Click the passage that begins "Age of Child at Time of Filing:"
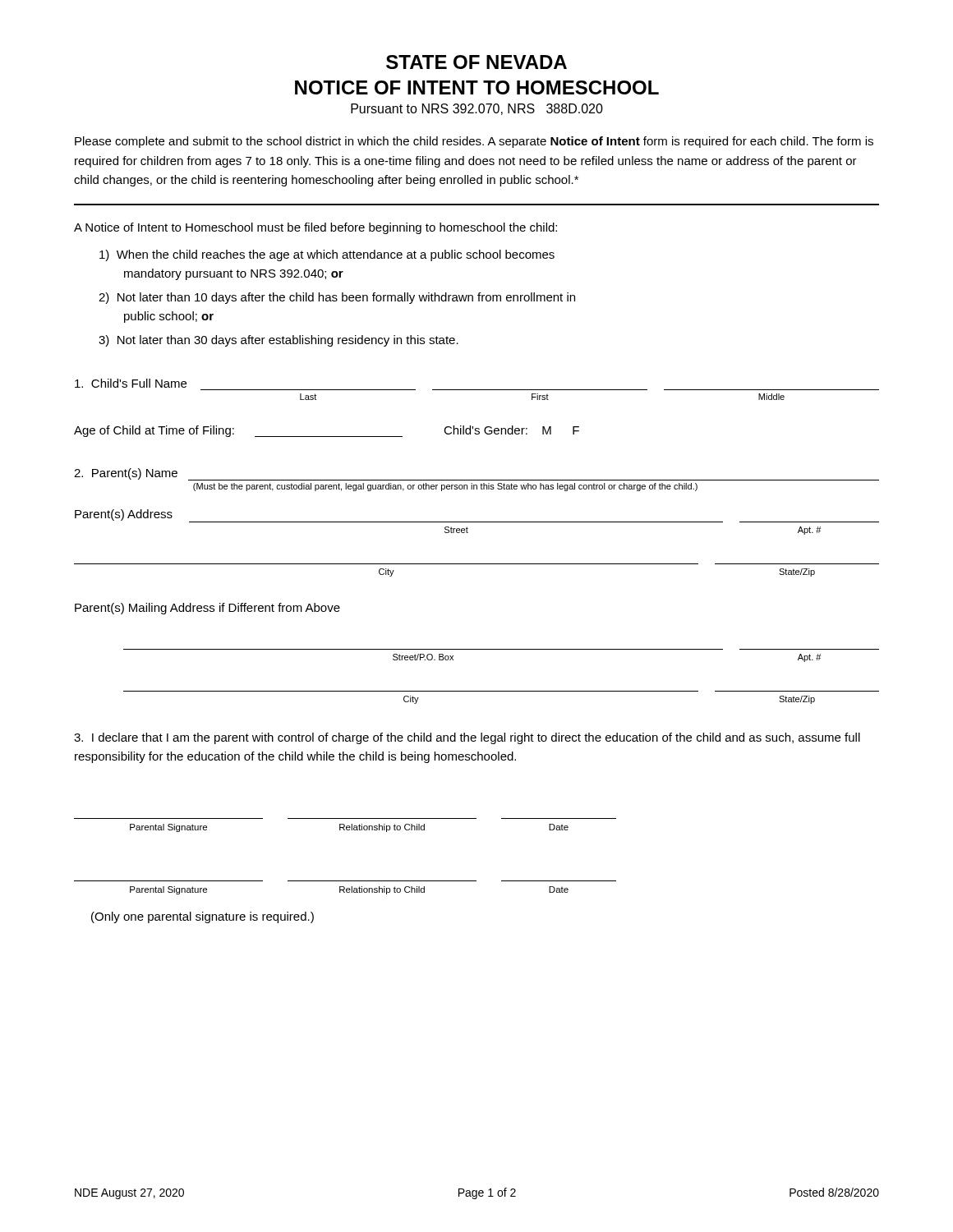Image resolution: width=953 pixels, height=1232 pixels. [327, 428]
